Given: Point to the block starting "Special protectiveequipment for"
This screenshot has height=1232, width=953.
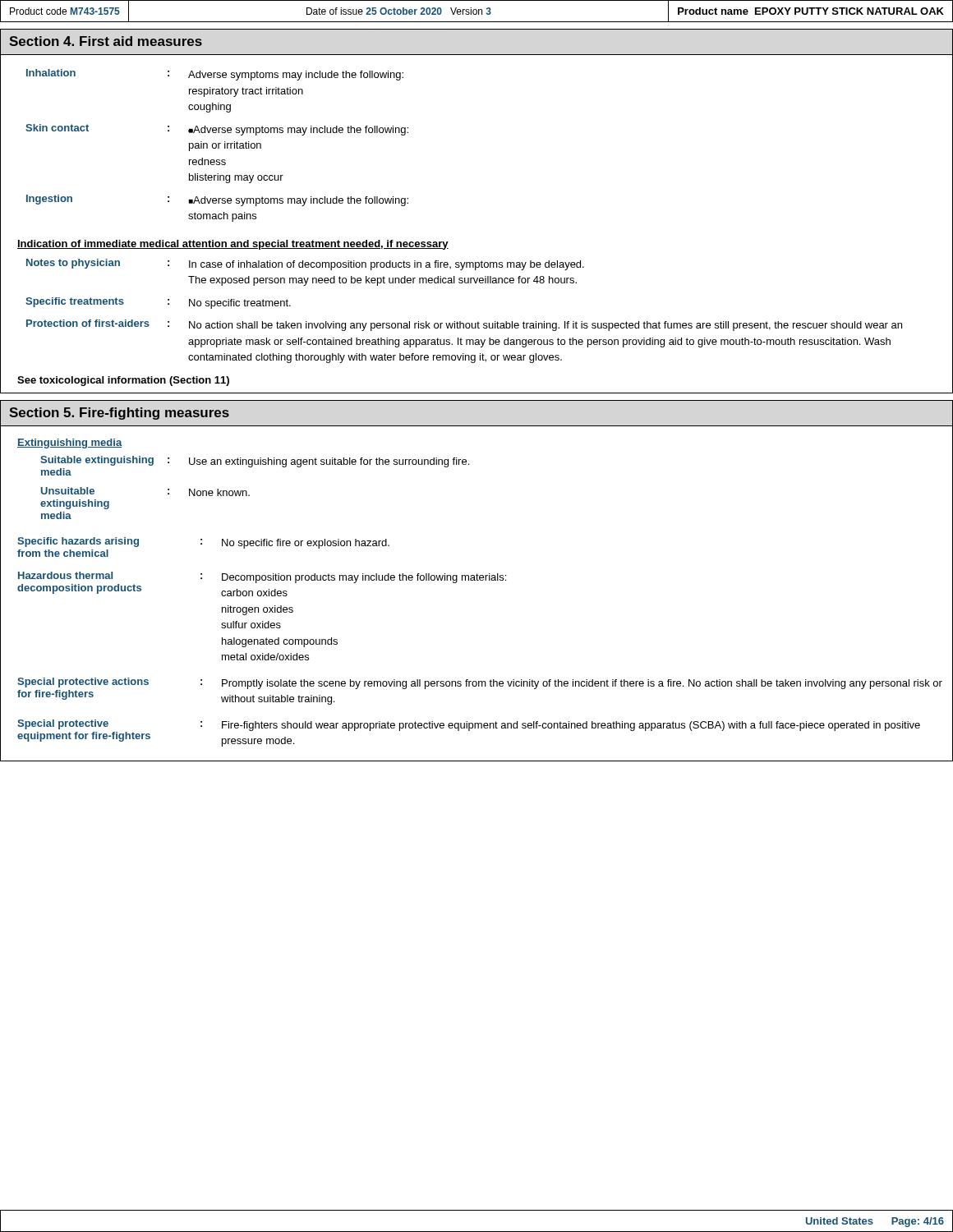Looking at the screenshot, I should [476, 733].
